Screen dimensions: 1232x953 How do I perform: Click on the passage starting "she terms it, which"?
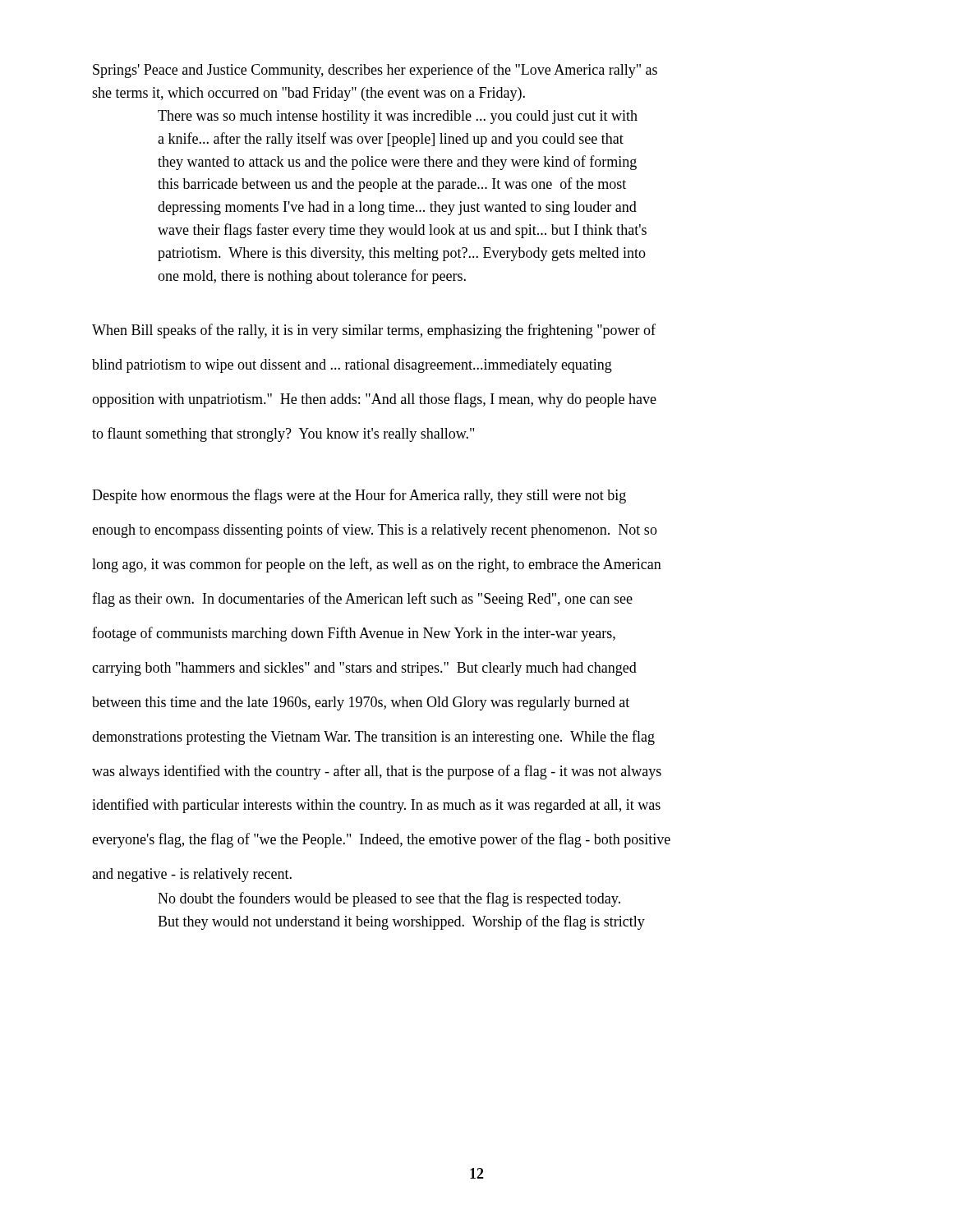476,186
